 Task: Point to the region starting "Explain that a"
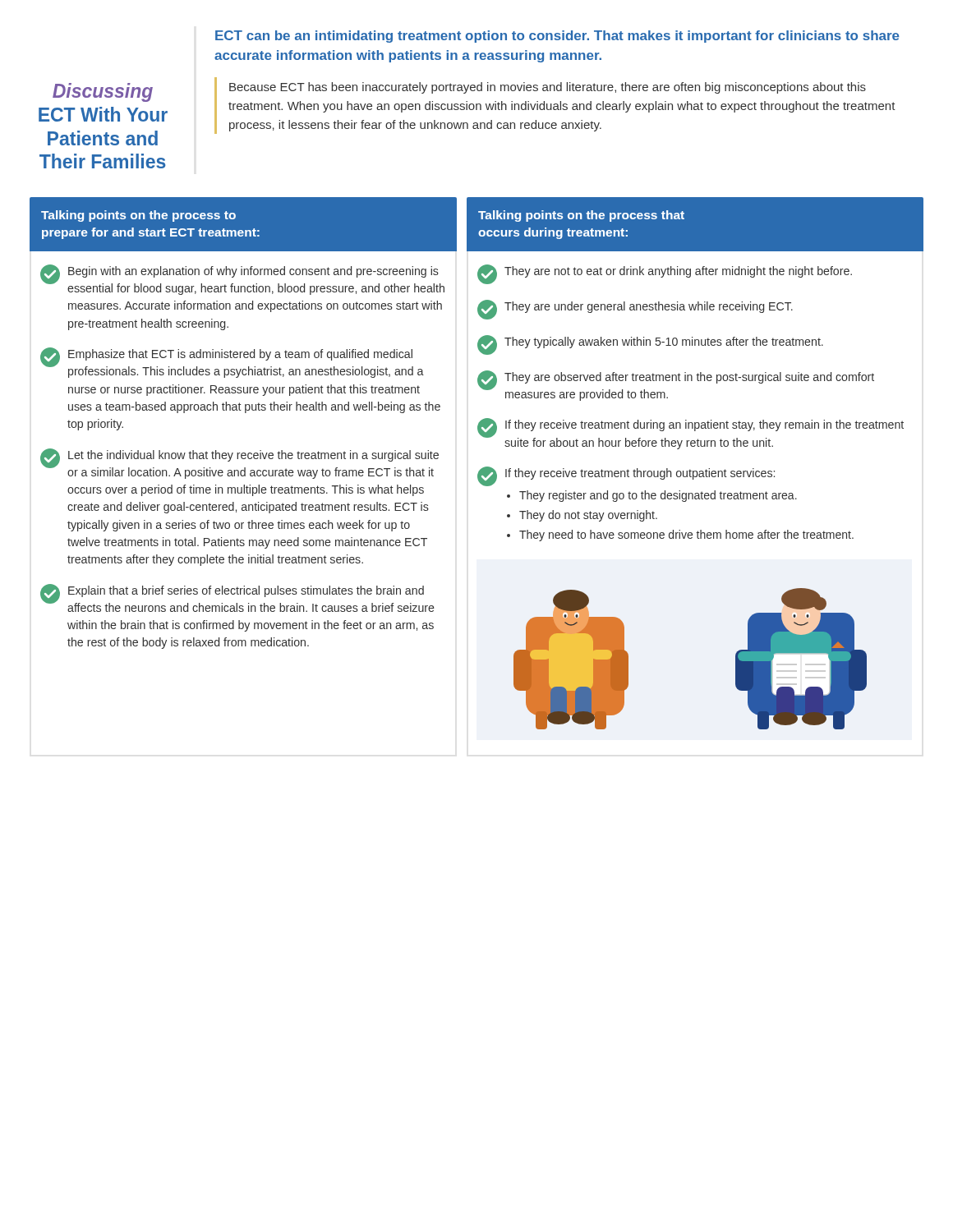coord(242,617)
